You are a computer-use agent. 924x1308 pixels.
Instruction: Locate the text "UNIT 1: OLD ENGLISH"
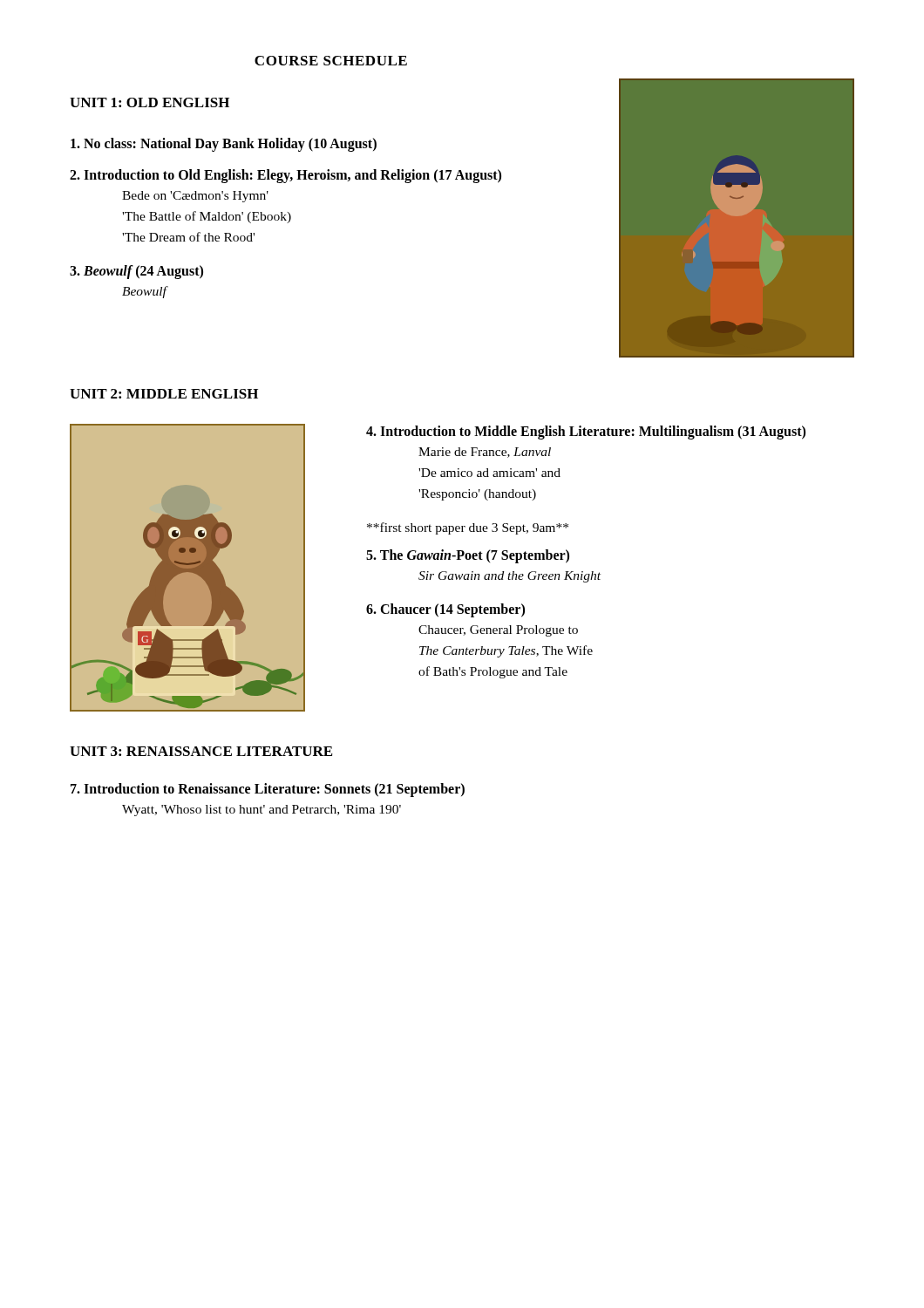150,102
